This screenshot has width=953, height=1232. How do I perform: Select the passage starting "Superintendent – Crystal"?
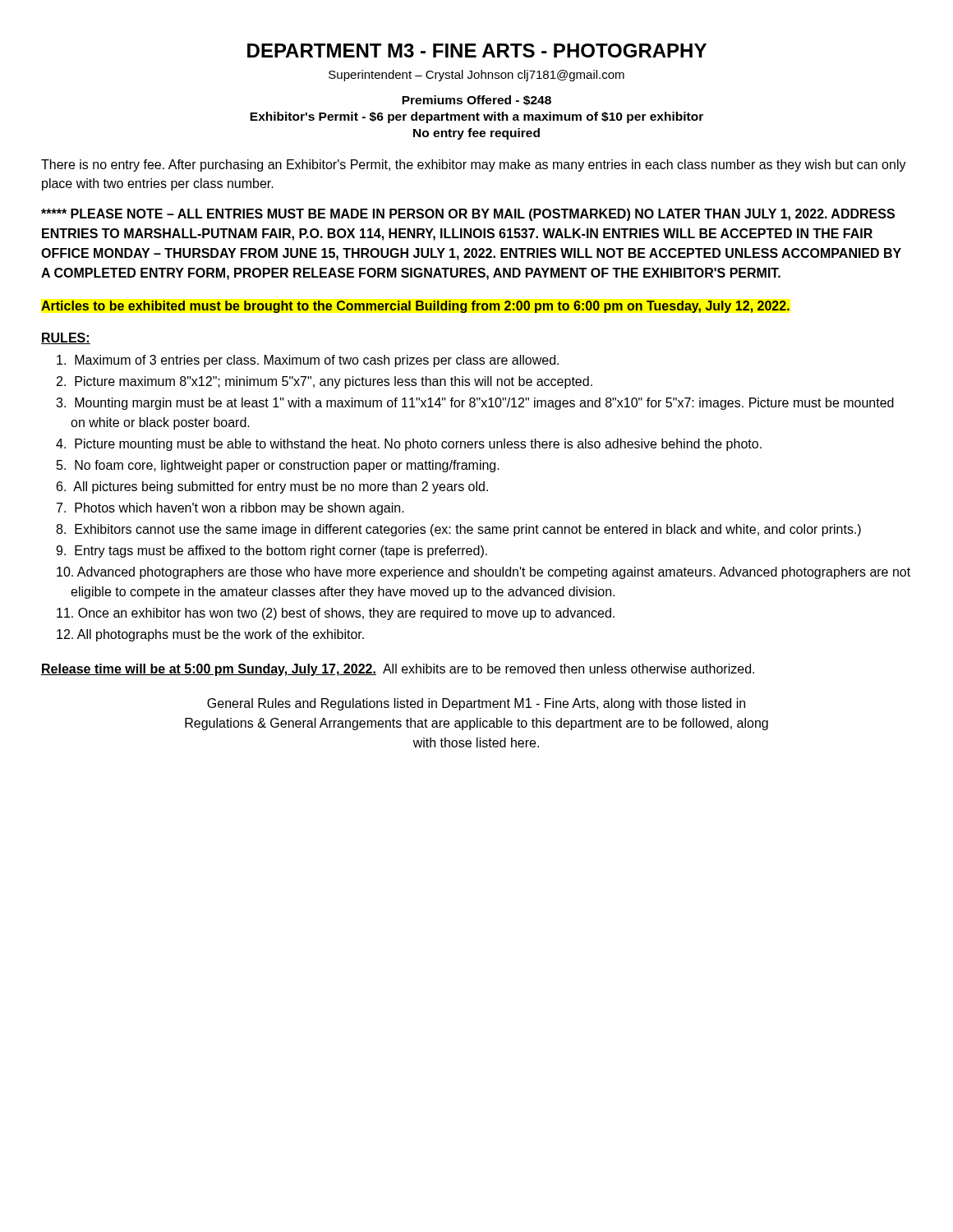(x=476, y=74)
